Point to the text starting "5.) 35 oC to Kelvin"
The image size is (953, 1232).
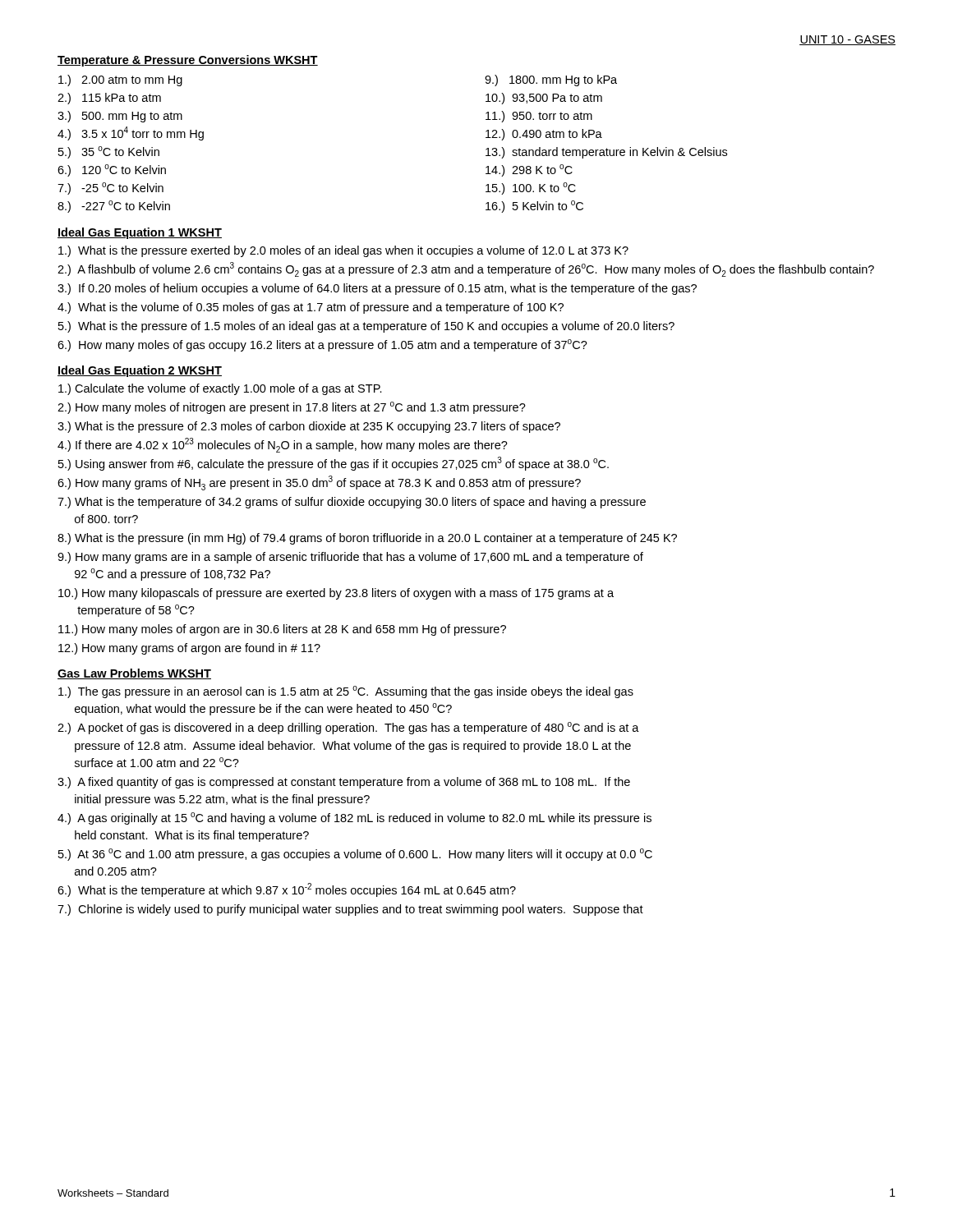click(x=109, y=151)
